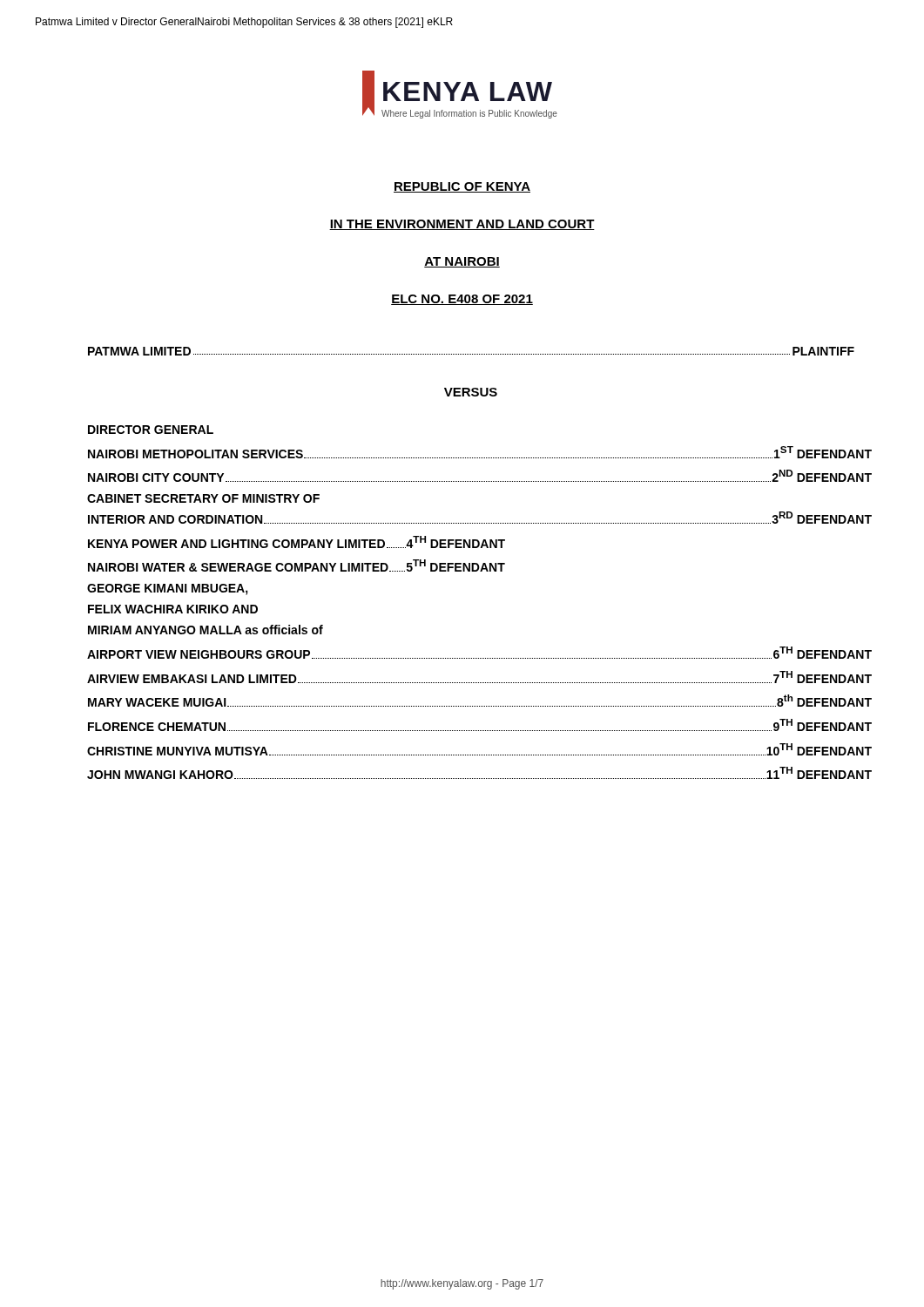Find the text block starting "DIRECTOR GENERAL"
This screenshot has width=924, height=1307.
[150, 430]
